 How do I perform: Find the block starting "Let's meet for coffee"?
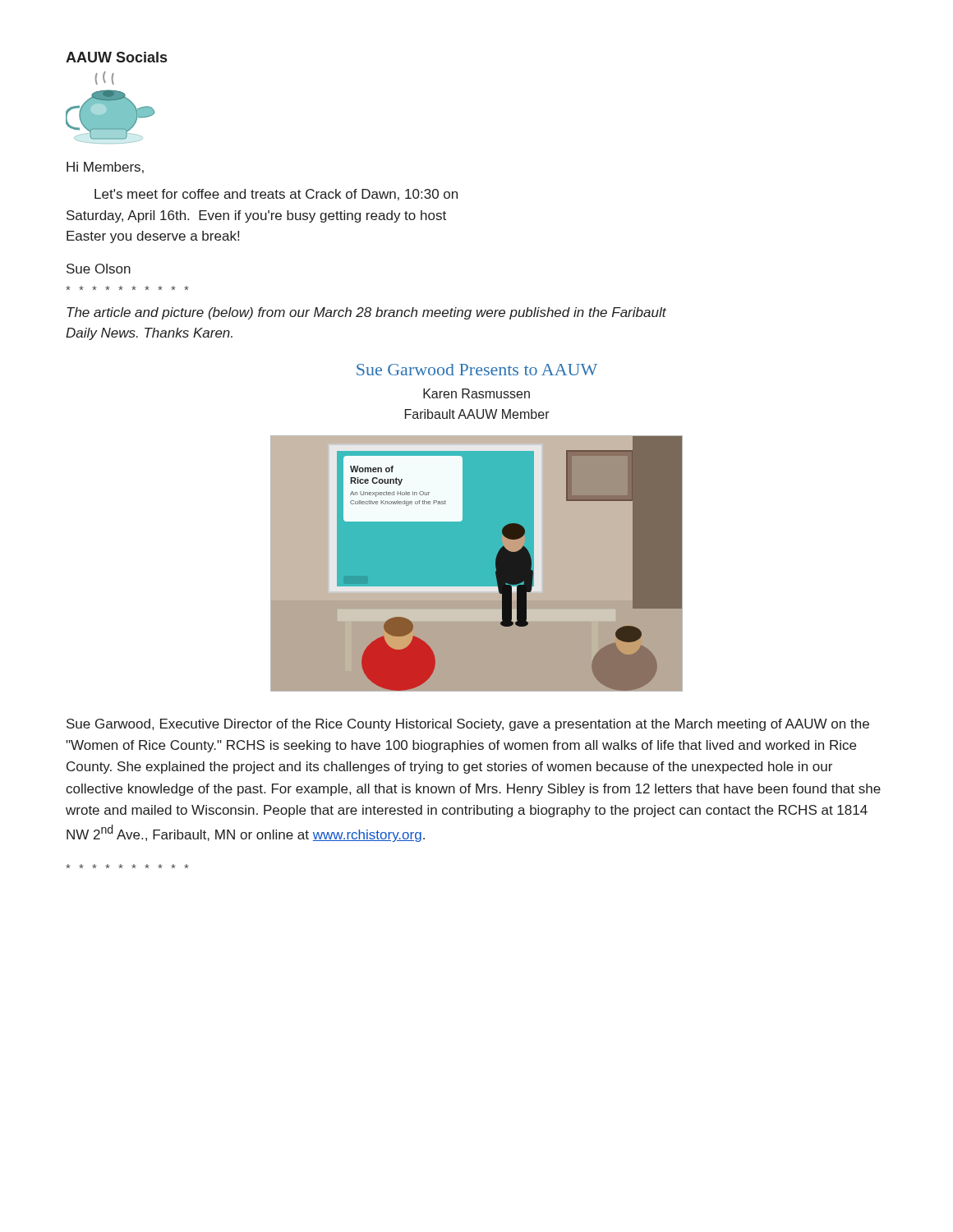tap(276, 195)
